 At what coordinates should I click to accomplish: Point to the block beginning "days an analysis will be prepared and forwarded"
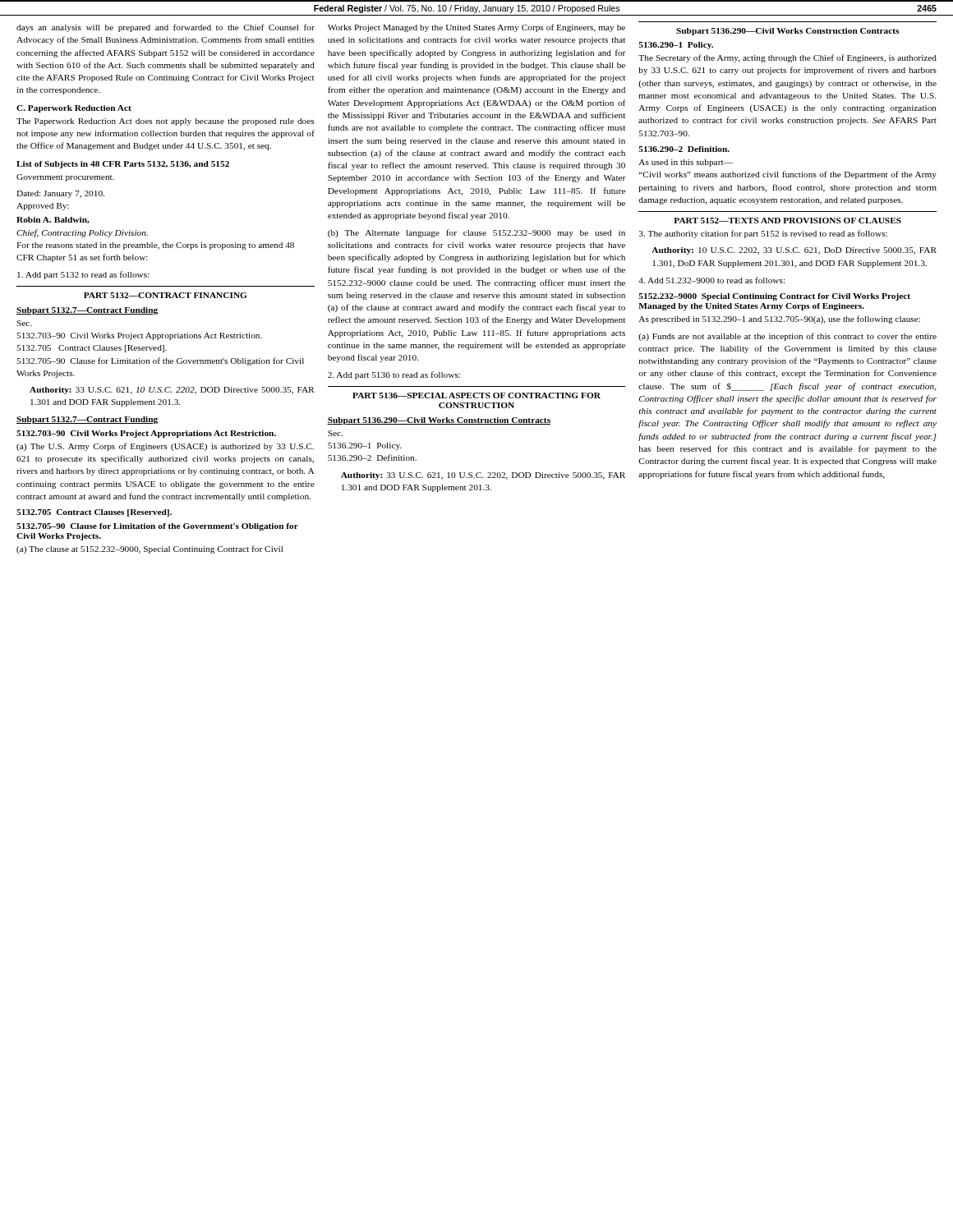[165, 58]
